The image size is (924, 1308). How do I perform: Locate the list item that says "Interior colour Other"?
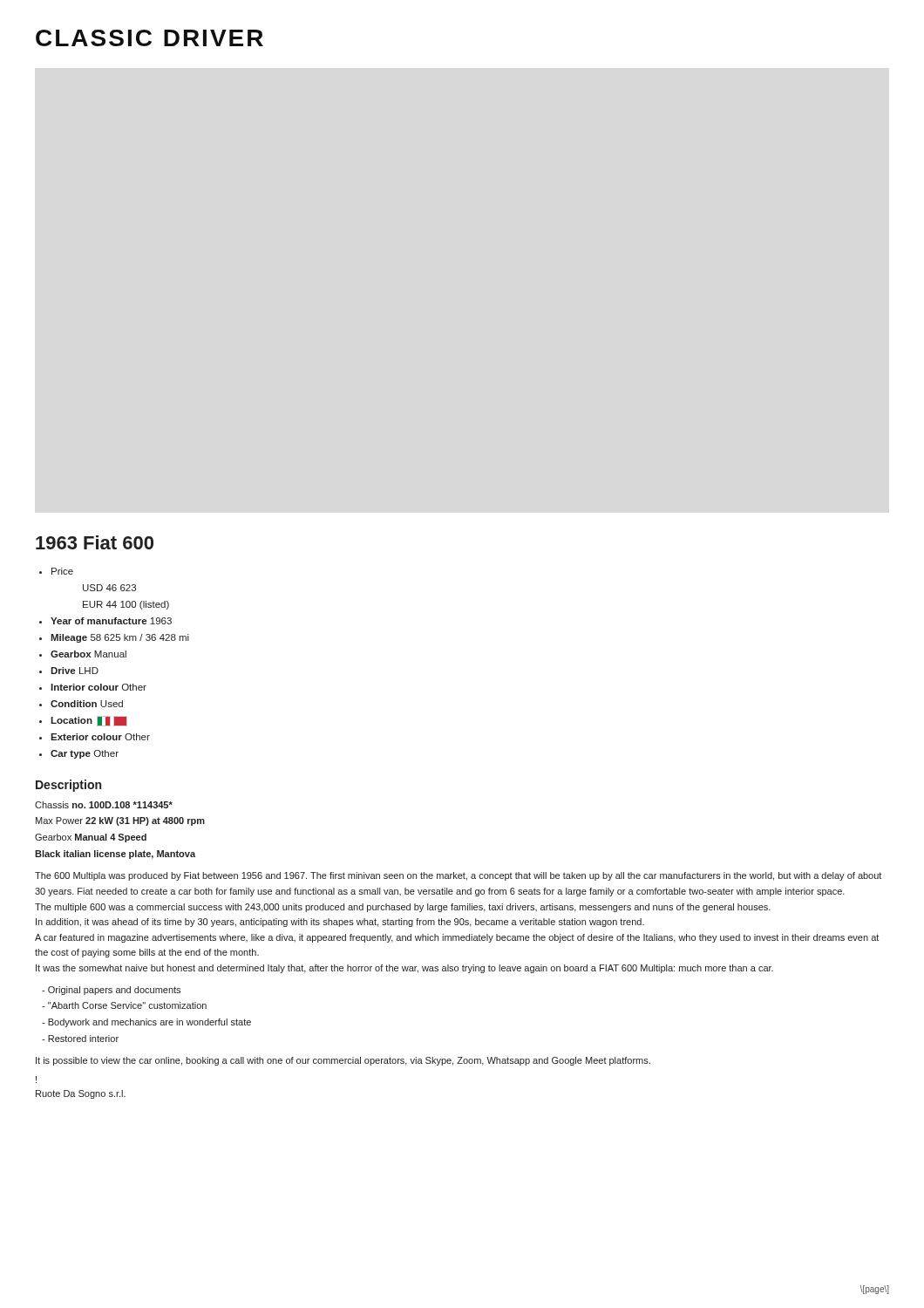click(x=98, y=687)
